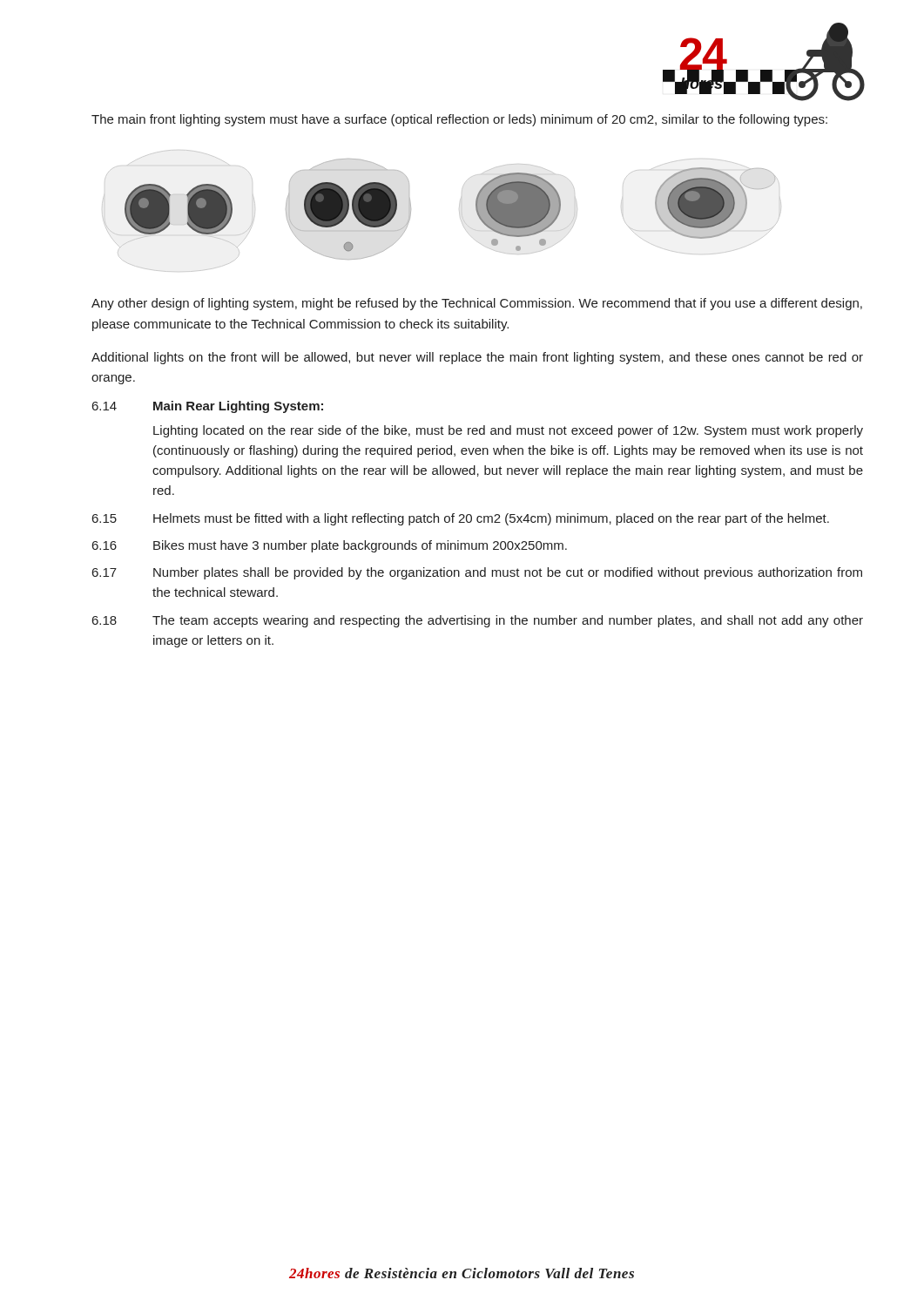
Task: Select the passage starting "Additional lights on the"
Action: tap(477, 367)
